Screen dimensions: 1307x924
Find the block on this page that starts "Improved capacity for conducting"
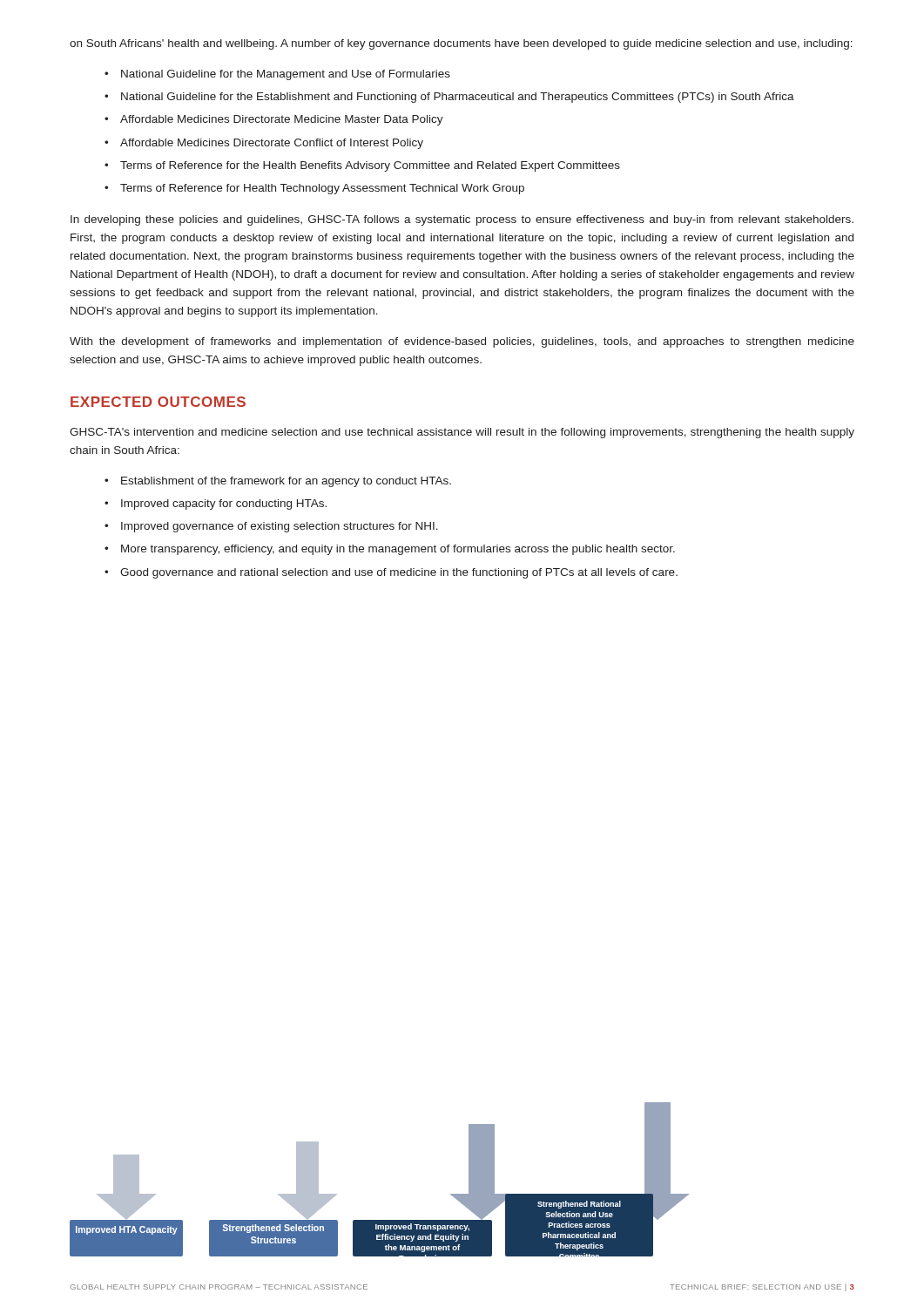point(224,503)
